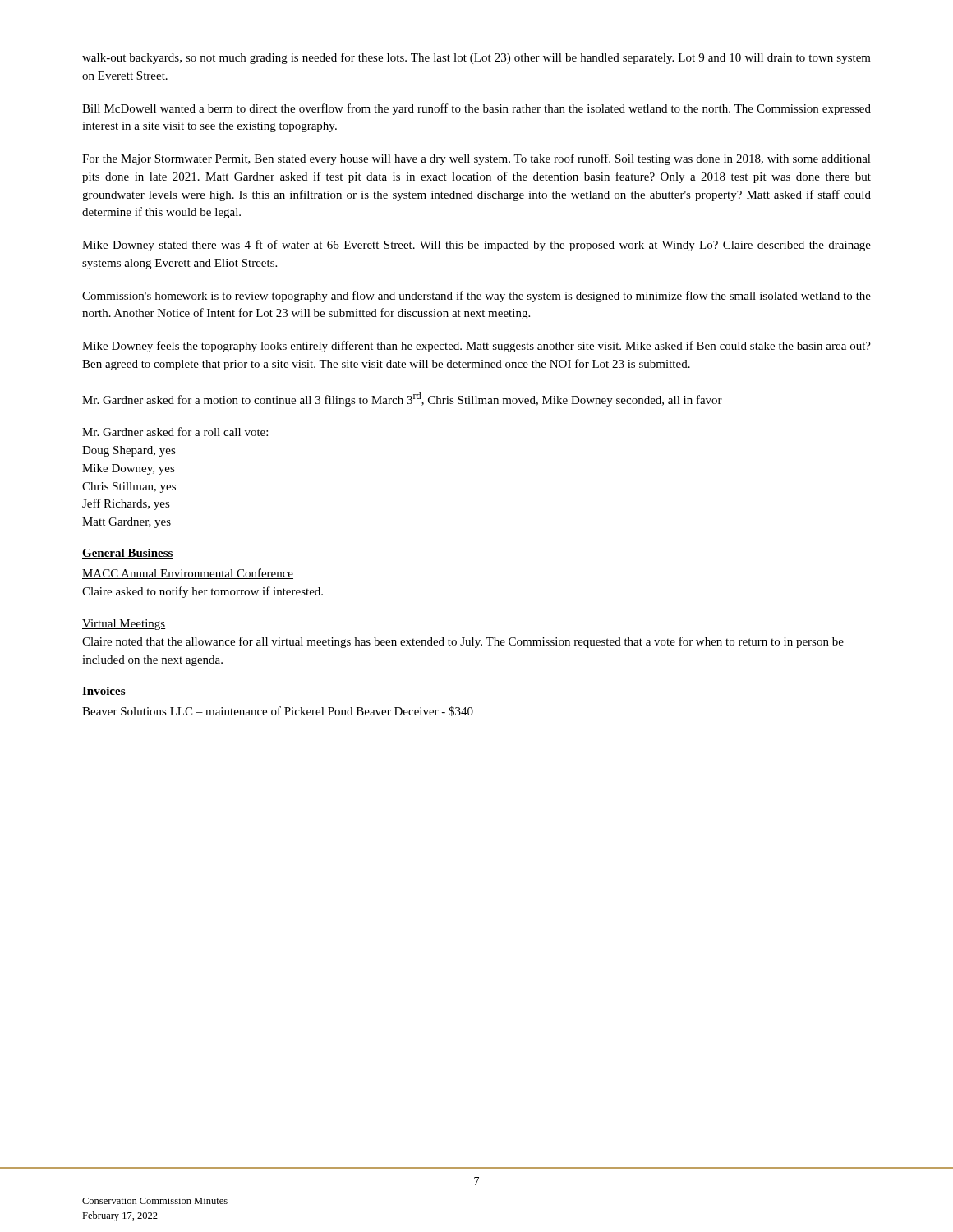
Task: Point to the block beginning "Mike Downey stated there was 4 ft of"
Action: pos(476,254)
